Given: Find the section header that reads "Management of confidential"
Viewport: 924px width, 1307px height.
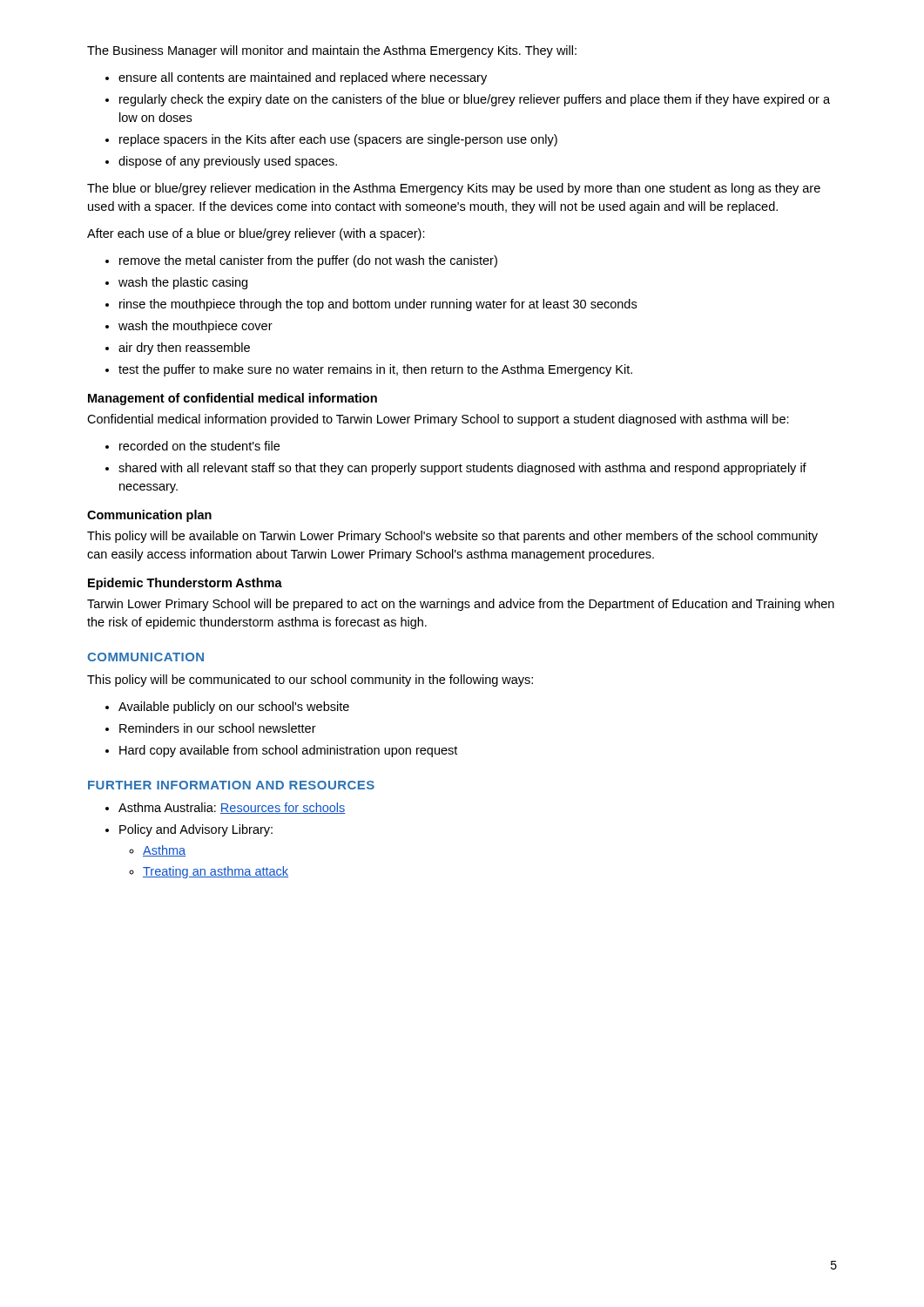Looking at the screenshot, I should 232,398.
